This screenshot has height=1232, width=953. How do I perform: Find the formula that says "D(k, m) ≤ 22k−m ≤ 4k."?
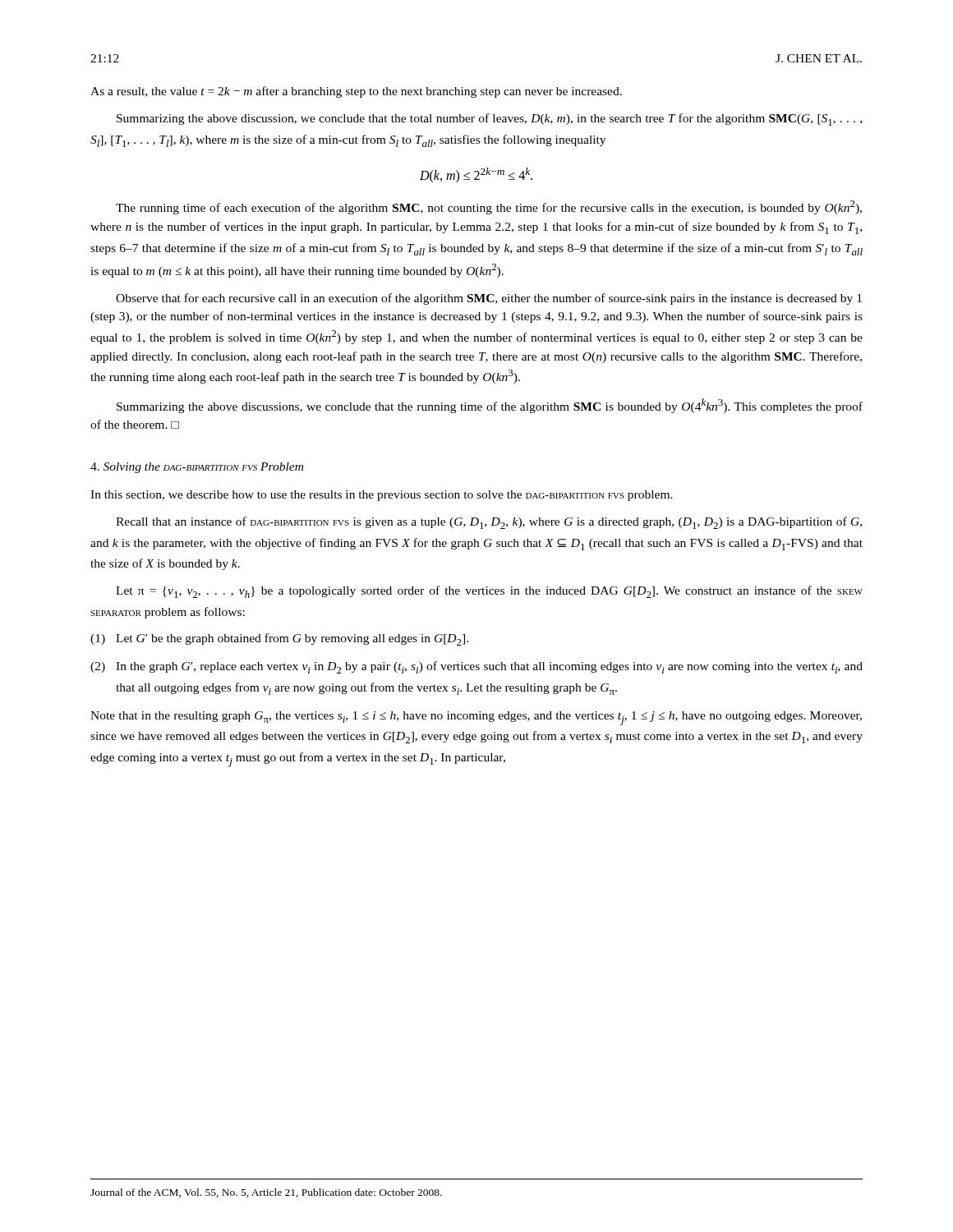tap(476, 173)
